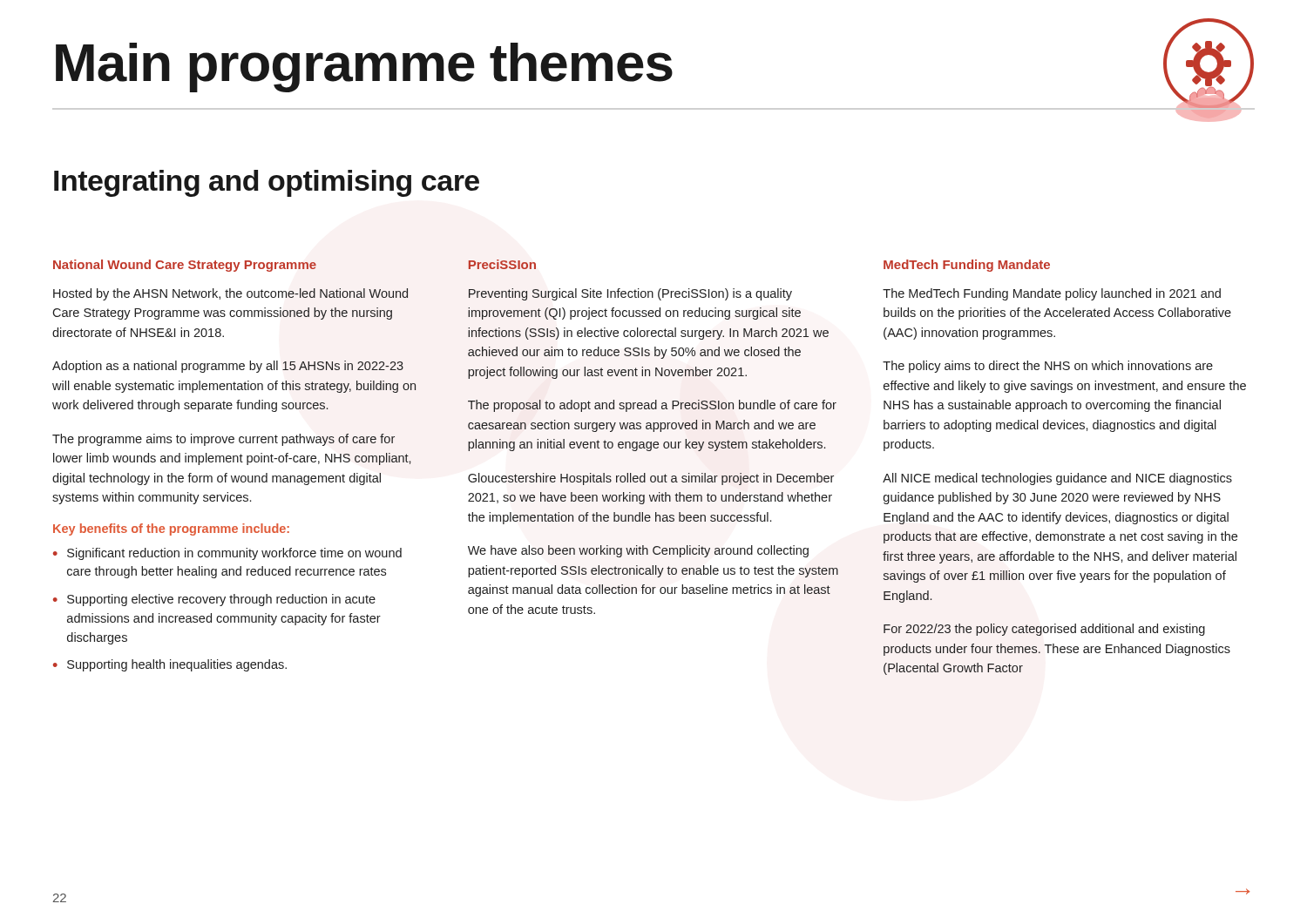Point to the block beginning "The policy aims to direct"
Image resolution: width=1307 pixels, height=924 pixels.
coord(1065,405)
